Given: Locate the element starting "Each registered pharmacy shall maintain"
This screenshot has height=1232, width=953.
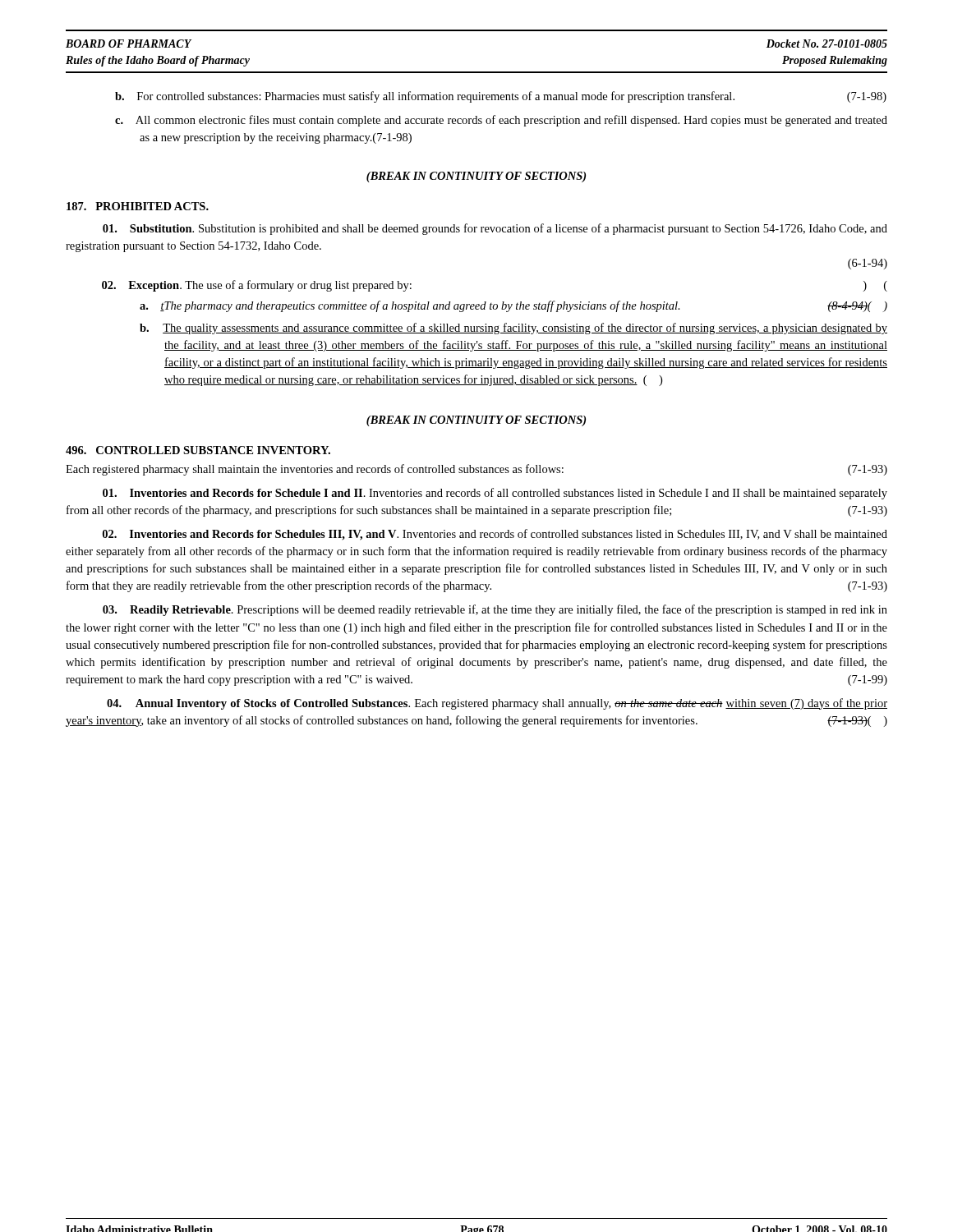Looking at the screenshot, I should click(x=476, y=470).
